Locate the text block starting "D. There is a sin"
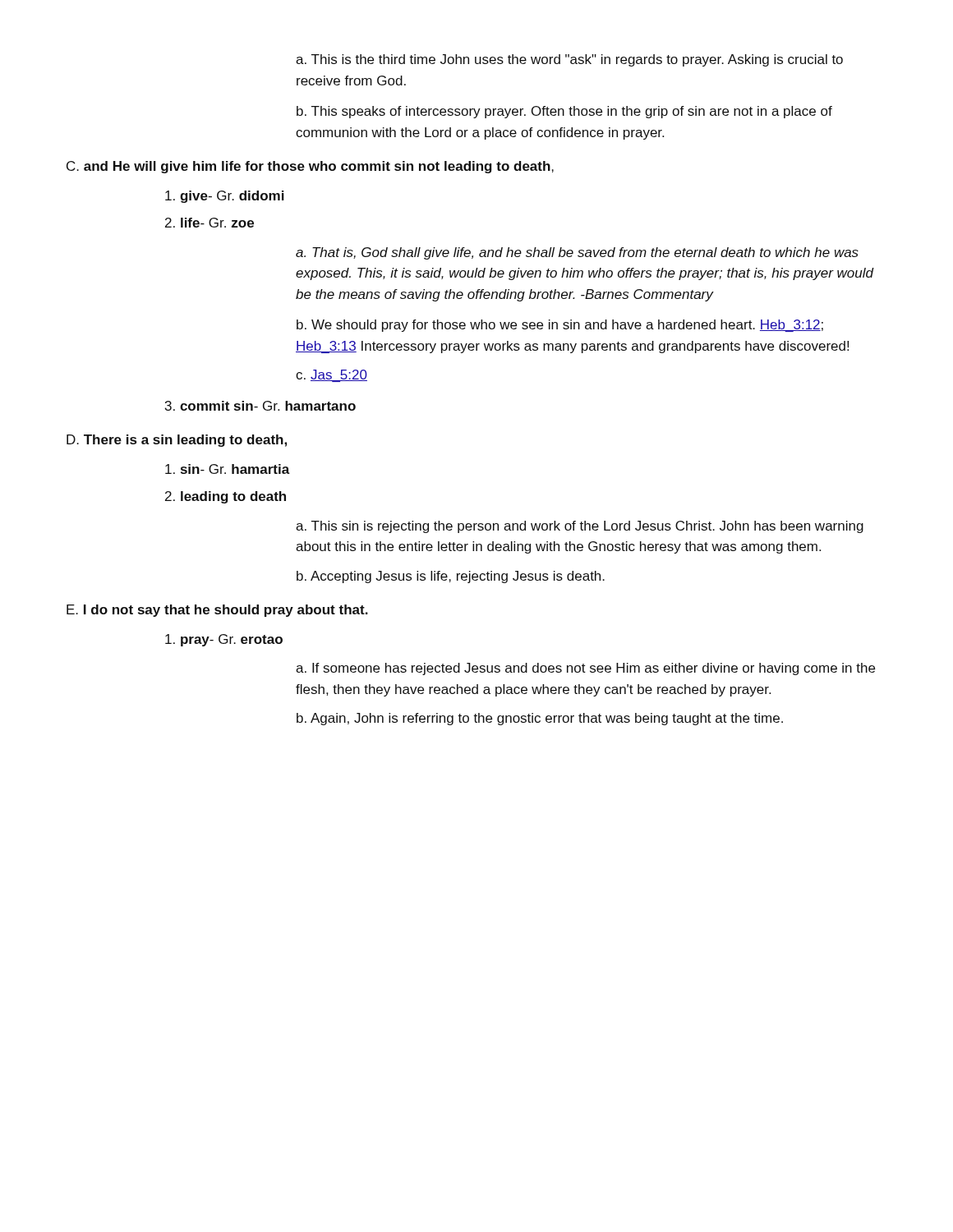This screenshot has height=1232, width=953. [x=177, y=440]
